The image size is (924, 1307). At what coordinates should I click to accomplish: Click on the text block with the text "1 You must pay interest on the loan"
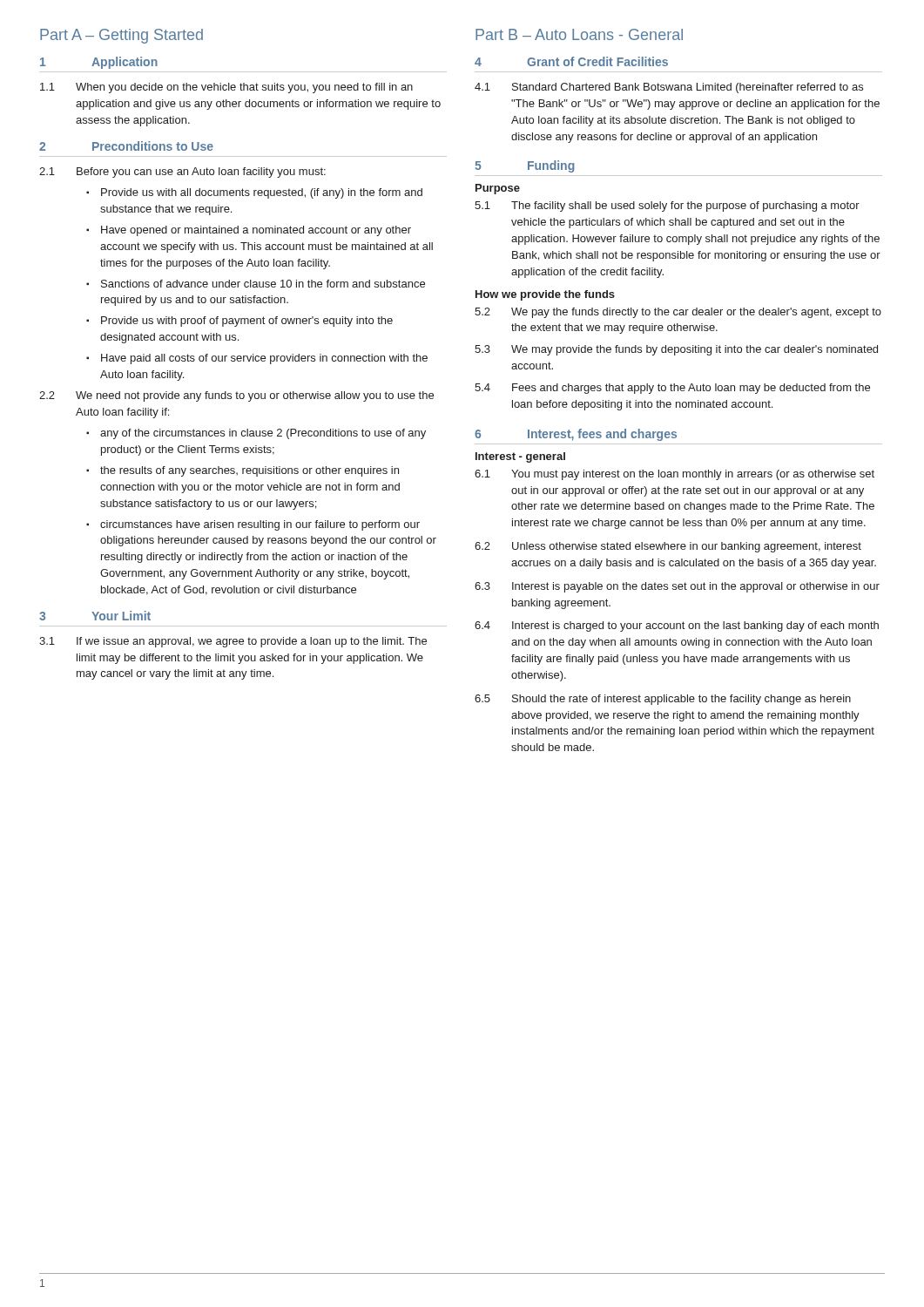(x=678, y=499)
